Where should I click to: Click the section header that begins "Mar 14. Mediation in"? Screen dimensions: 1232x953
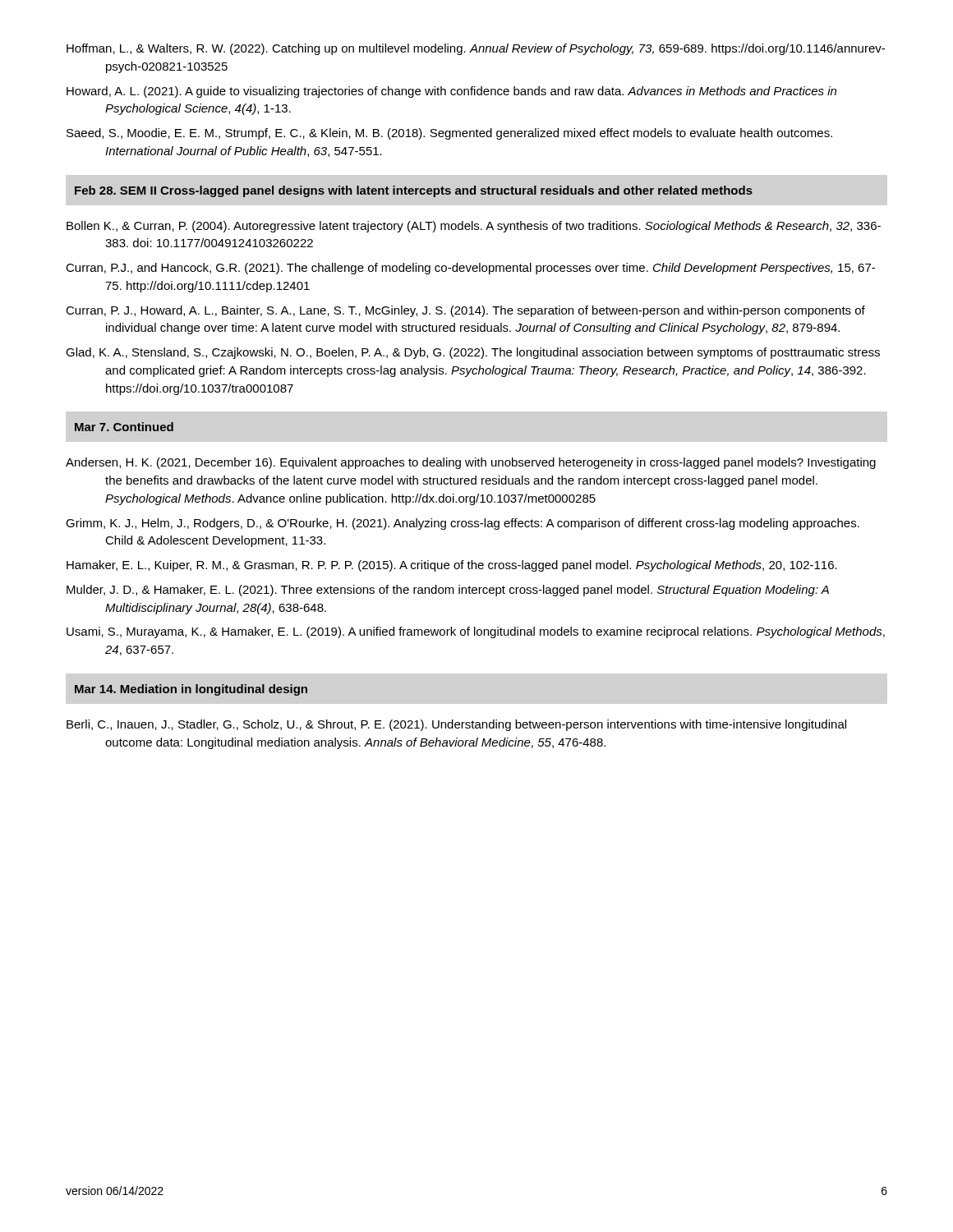[191, 689]
